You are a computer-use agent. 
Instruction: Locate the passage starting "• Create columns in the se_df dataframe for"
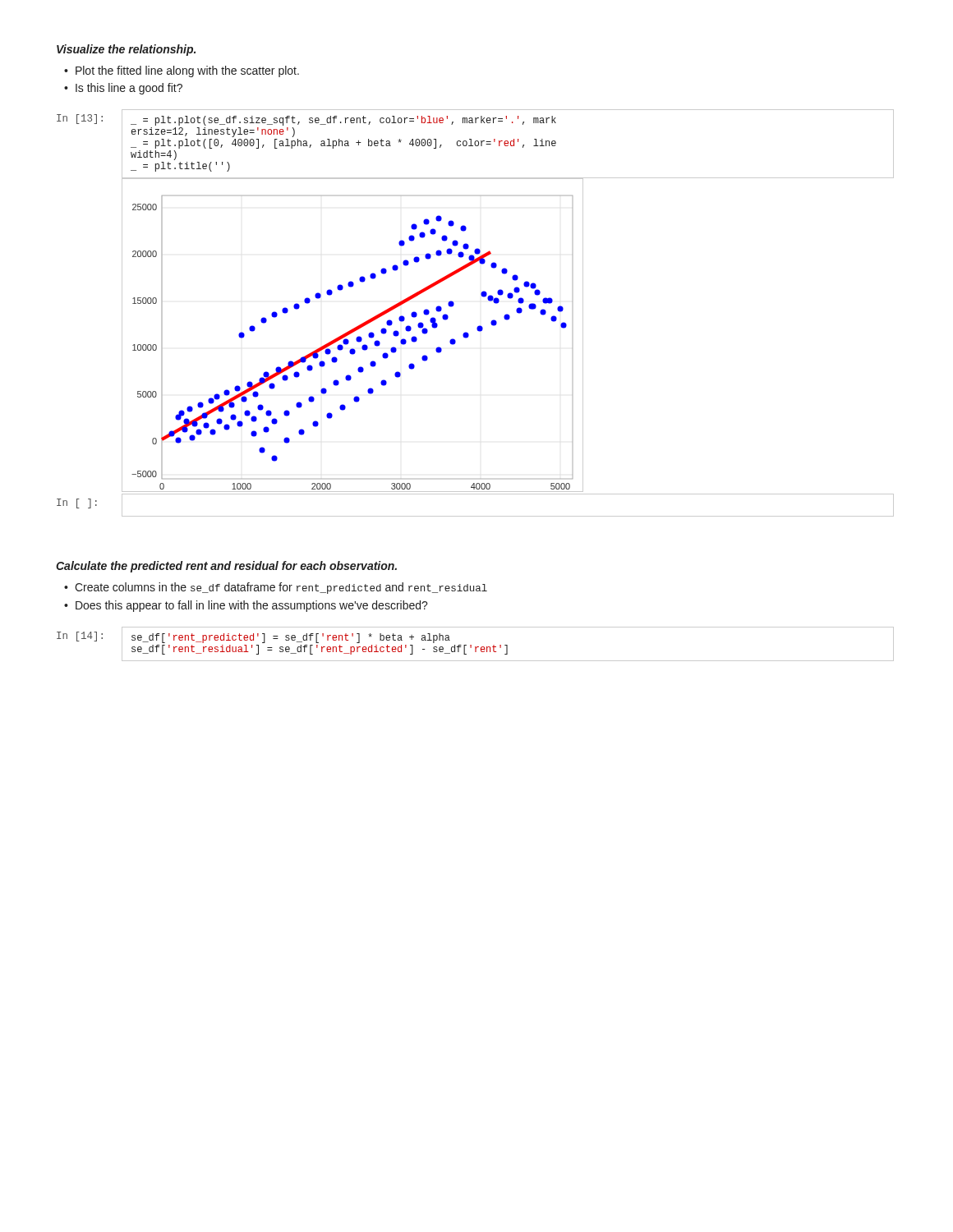click(x=276, y=588)
